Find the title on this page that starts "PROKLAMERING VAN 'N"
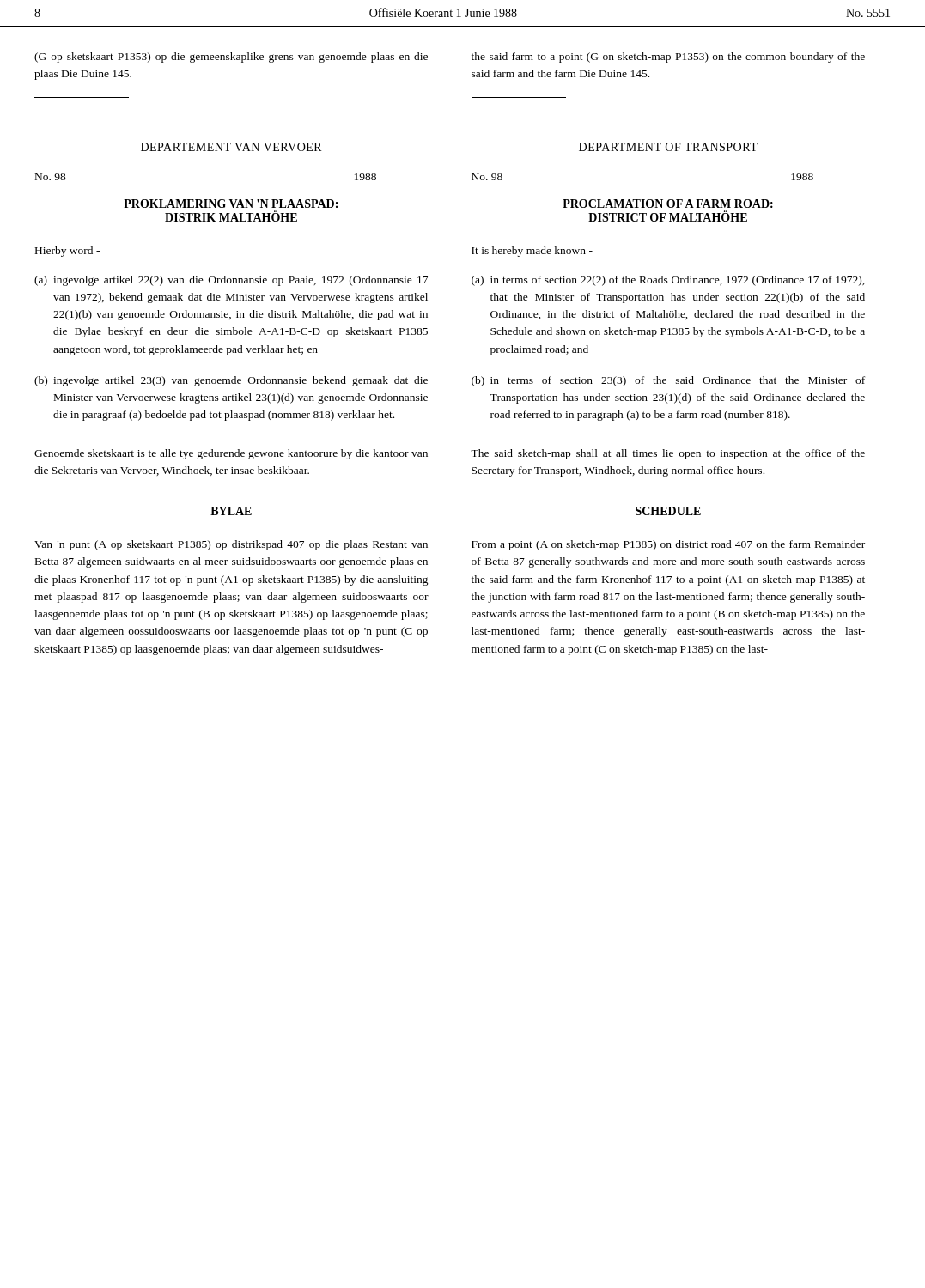The height and width of the screenshot is (1288, 925). 231,210
